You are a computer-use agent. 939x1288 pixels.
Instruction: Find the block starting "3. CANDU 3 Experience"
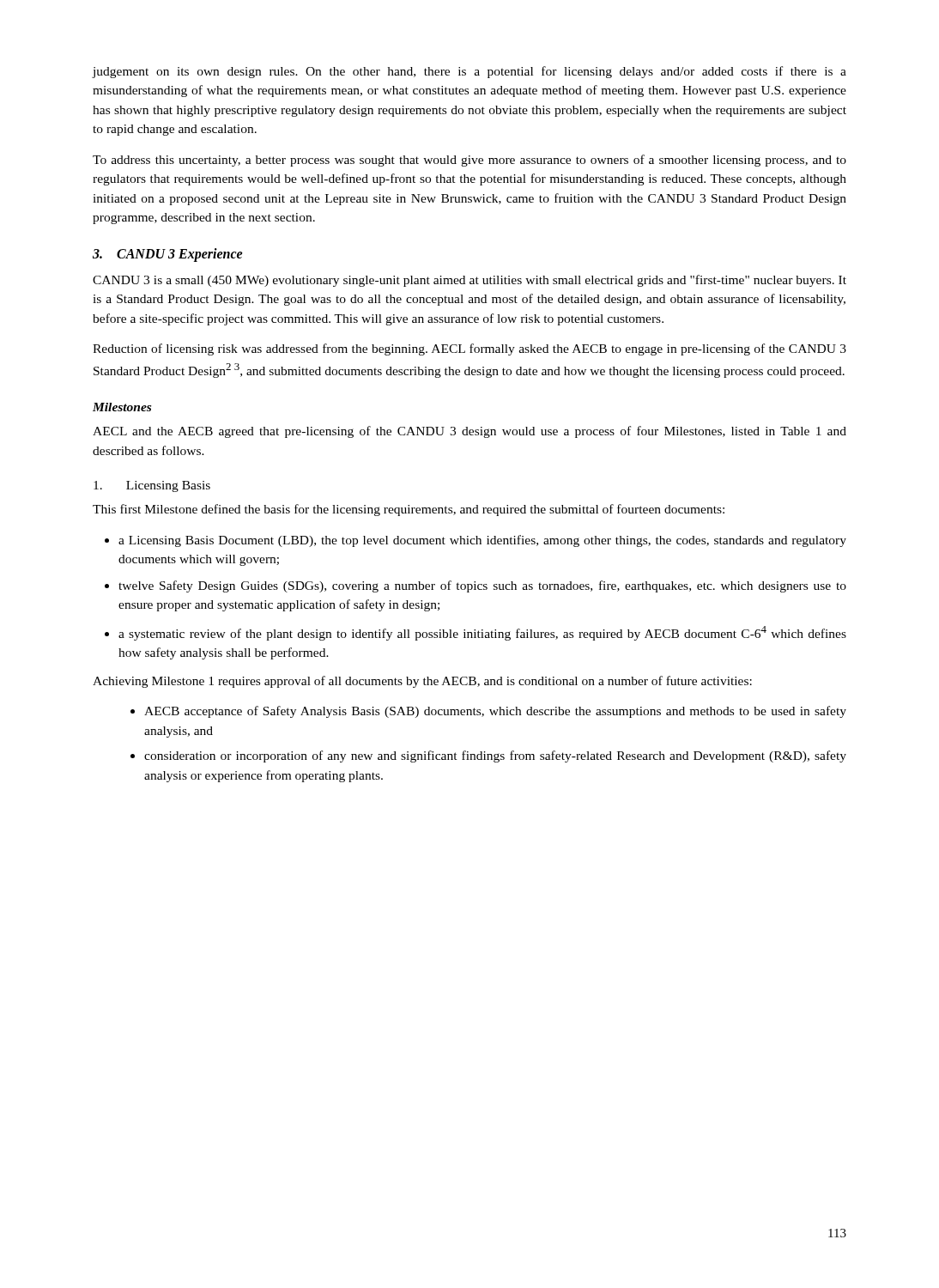point(168,254)
